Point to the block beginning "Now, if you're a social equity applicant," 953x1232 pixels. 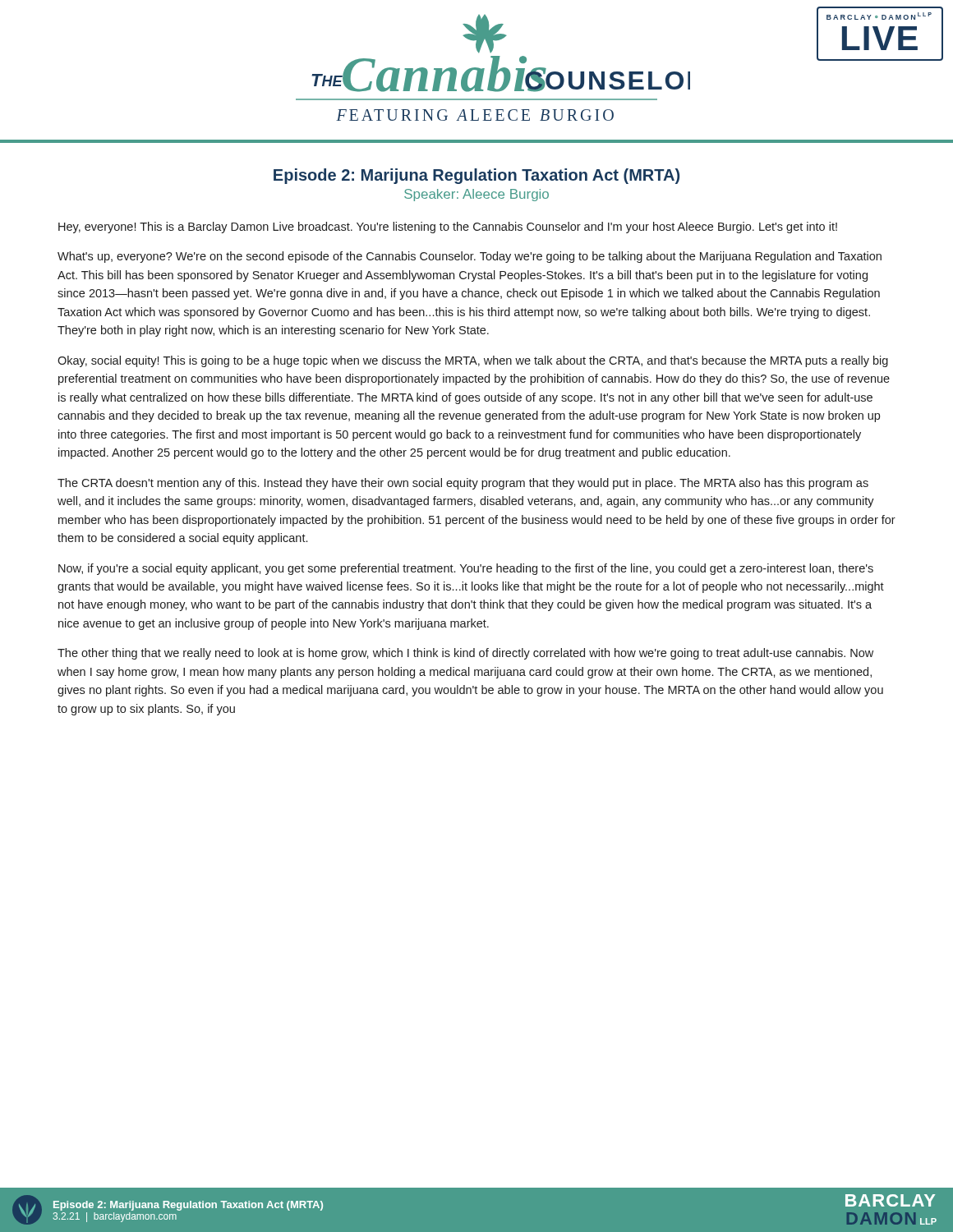(471, 596)
